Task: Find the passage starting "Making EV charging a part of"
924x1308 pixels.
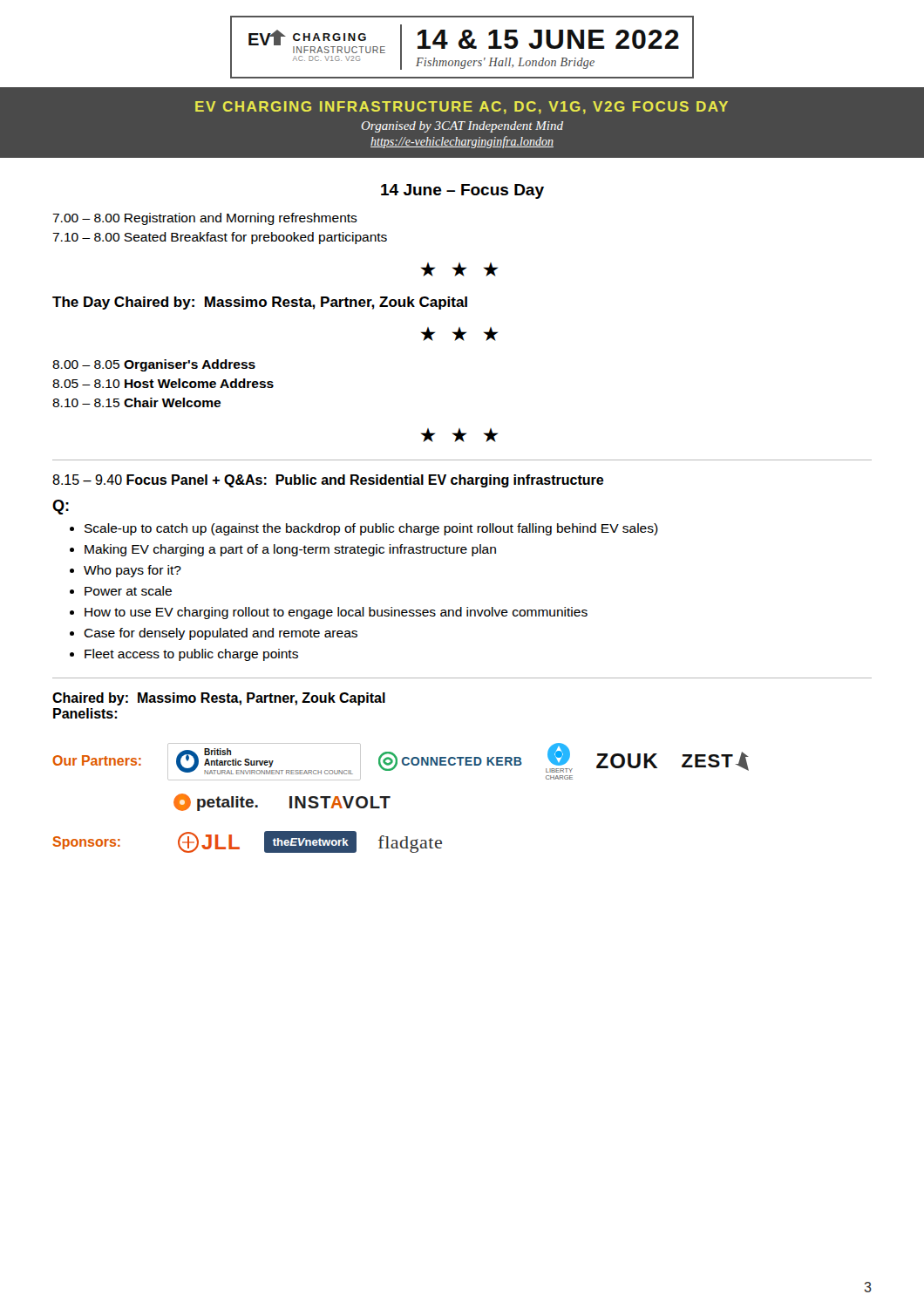Action: click(478, 549)
